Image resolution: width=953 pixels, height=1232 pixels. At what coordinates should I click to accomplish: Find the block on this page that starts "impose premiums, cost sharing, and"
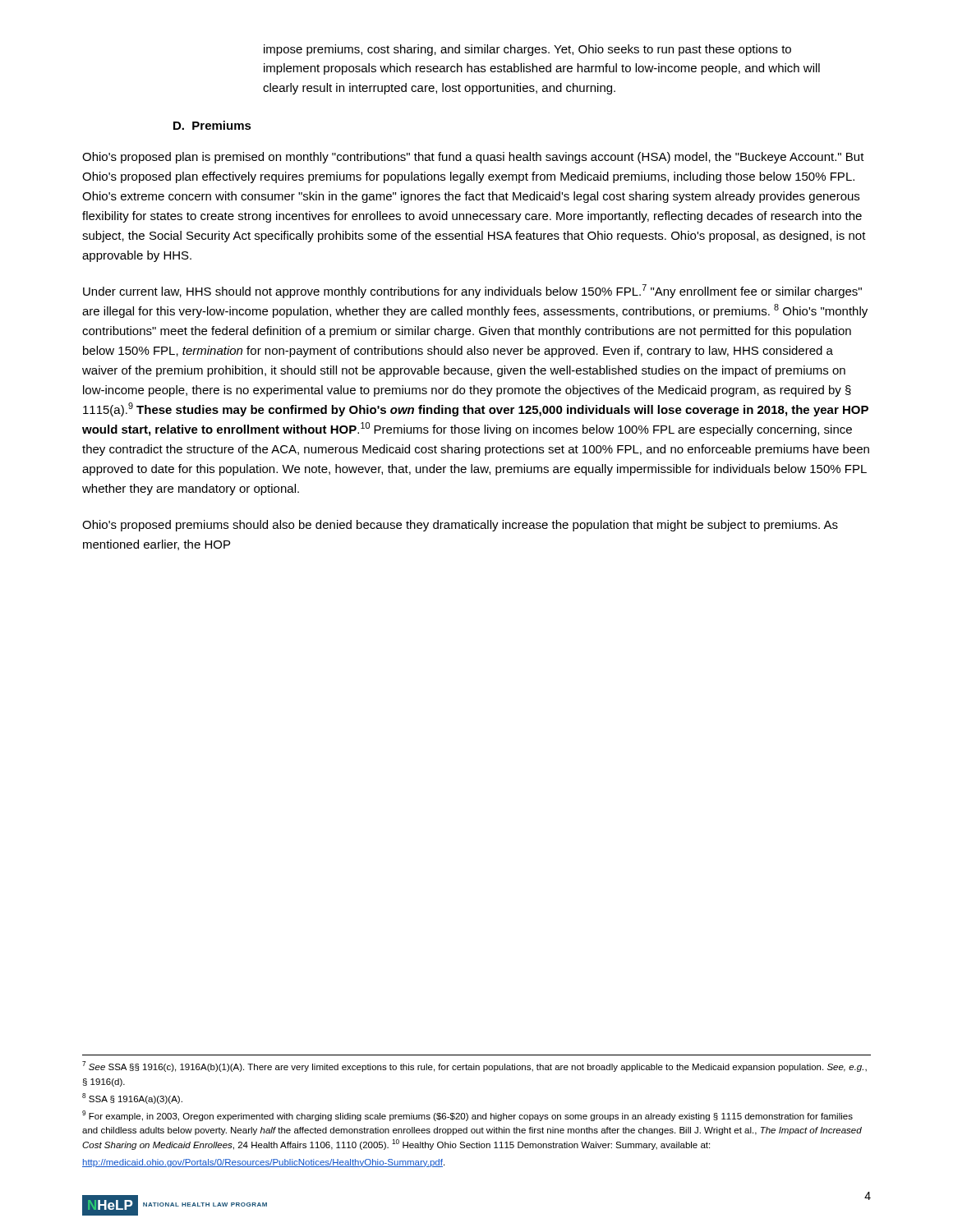pyautogui.click(x=550, y=68)
